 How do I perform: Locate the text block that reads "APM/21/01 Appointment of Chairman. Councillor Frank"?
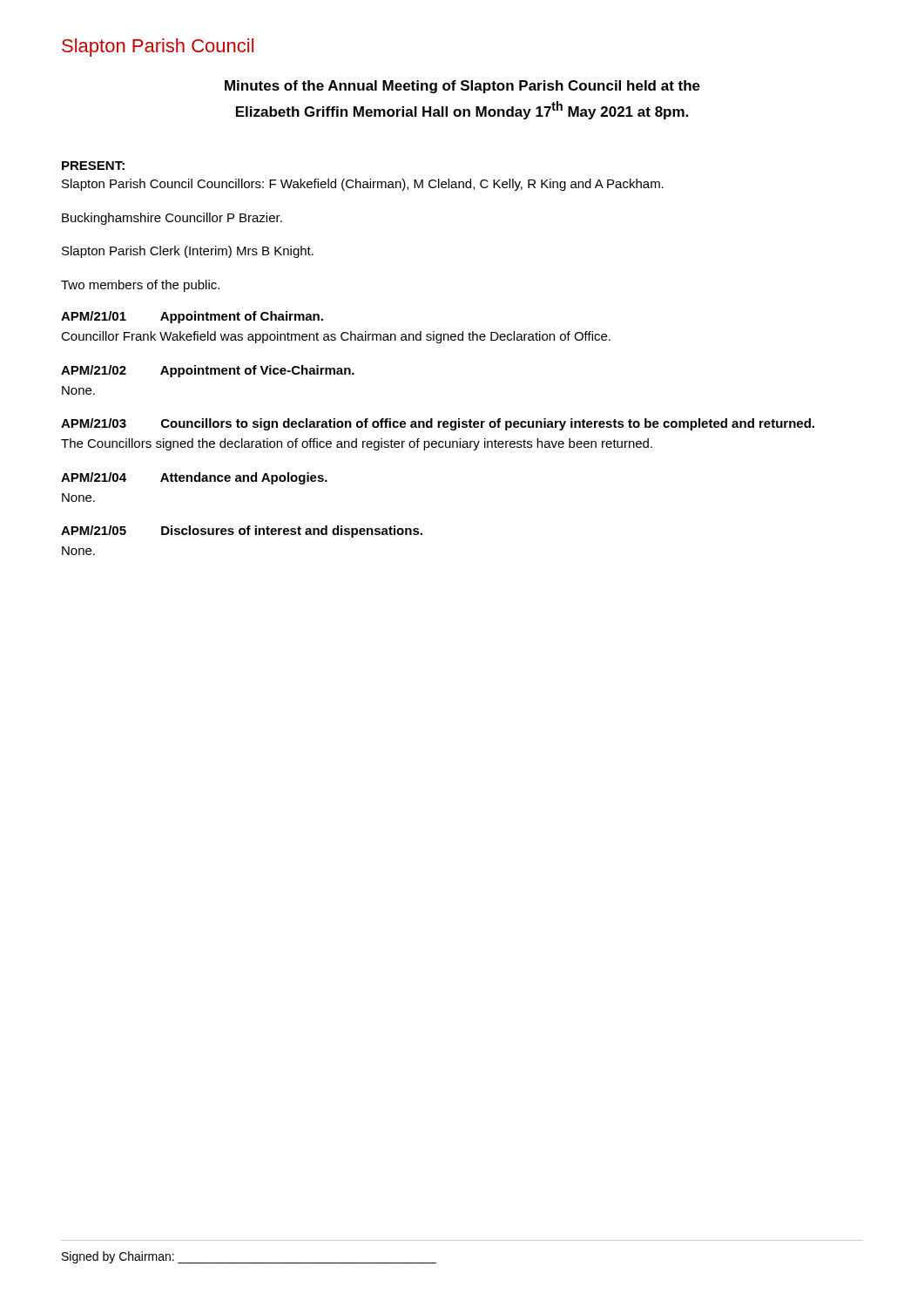pos(462,328)
